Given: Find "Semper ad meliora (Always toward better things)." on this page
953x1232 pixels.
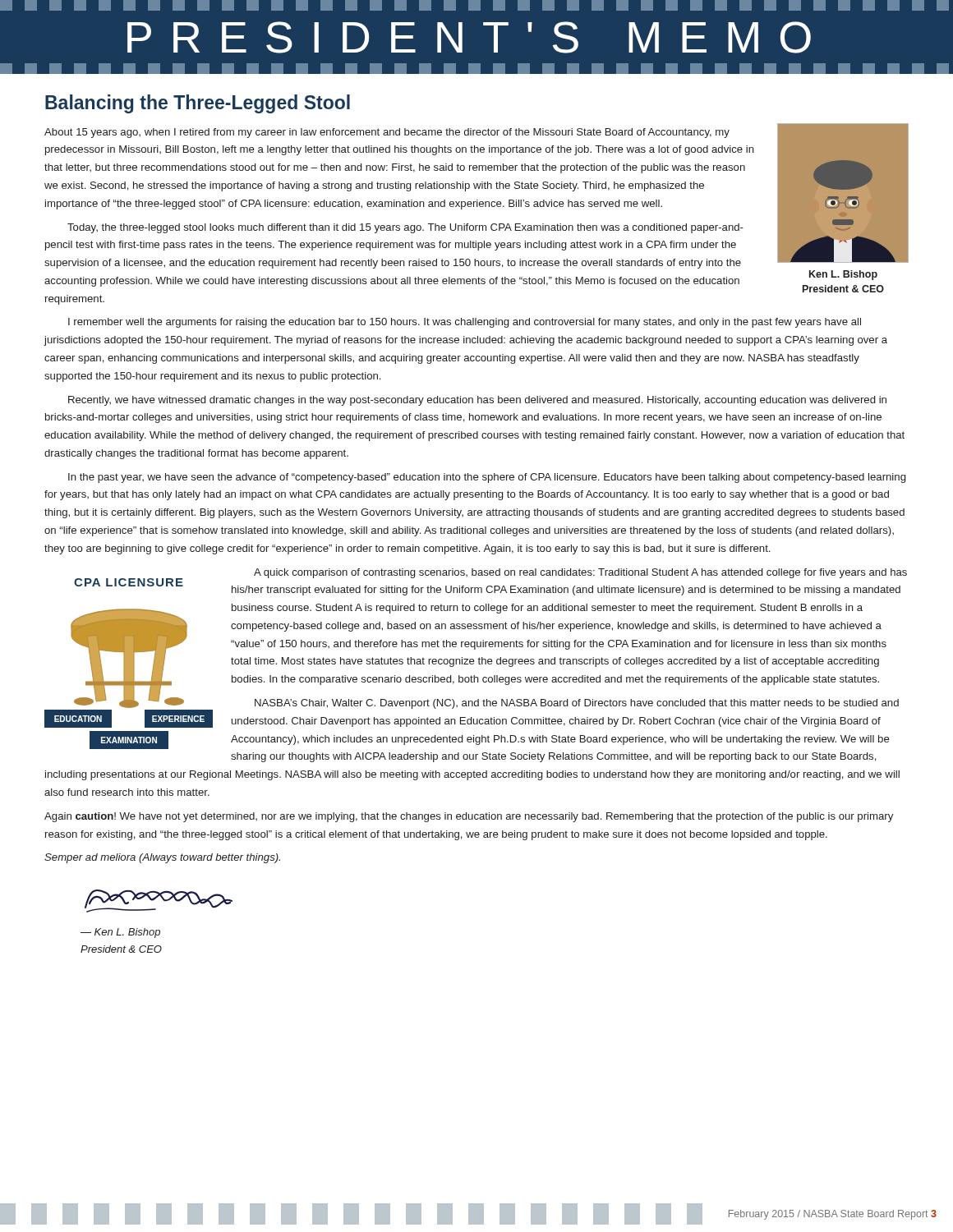Looking at the screenshot, I should [163, 857].
